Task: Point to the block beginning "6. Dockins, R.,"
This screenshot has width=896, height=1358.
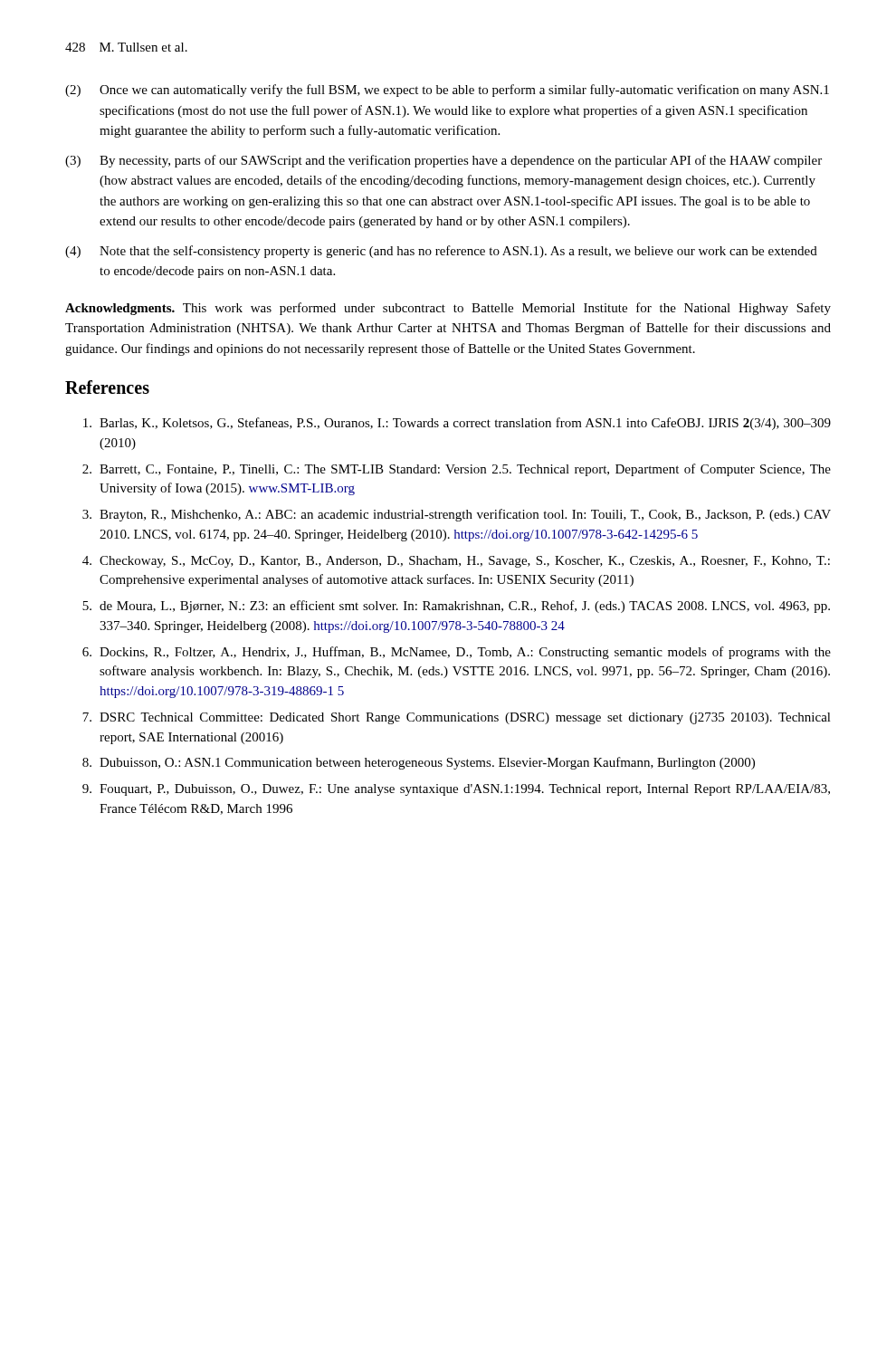Action: pyautogui.click(x=448, y=672)
